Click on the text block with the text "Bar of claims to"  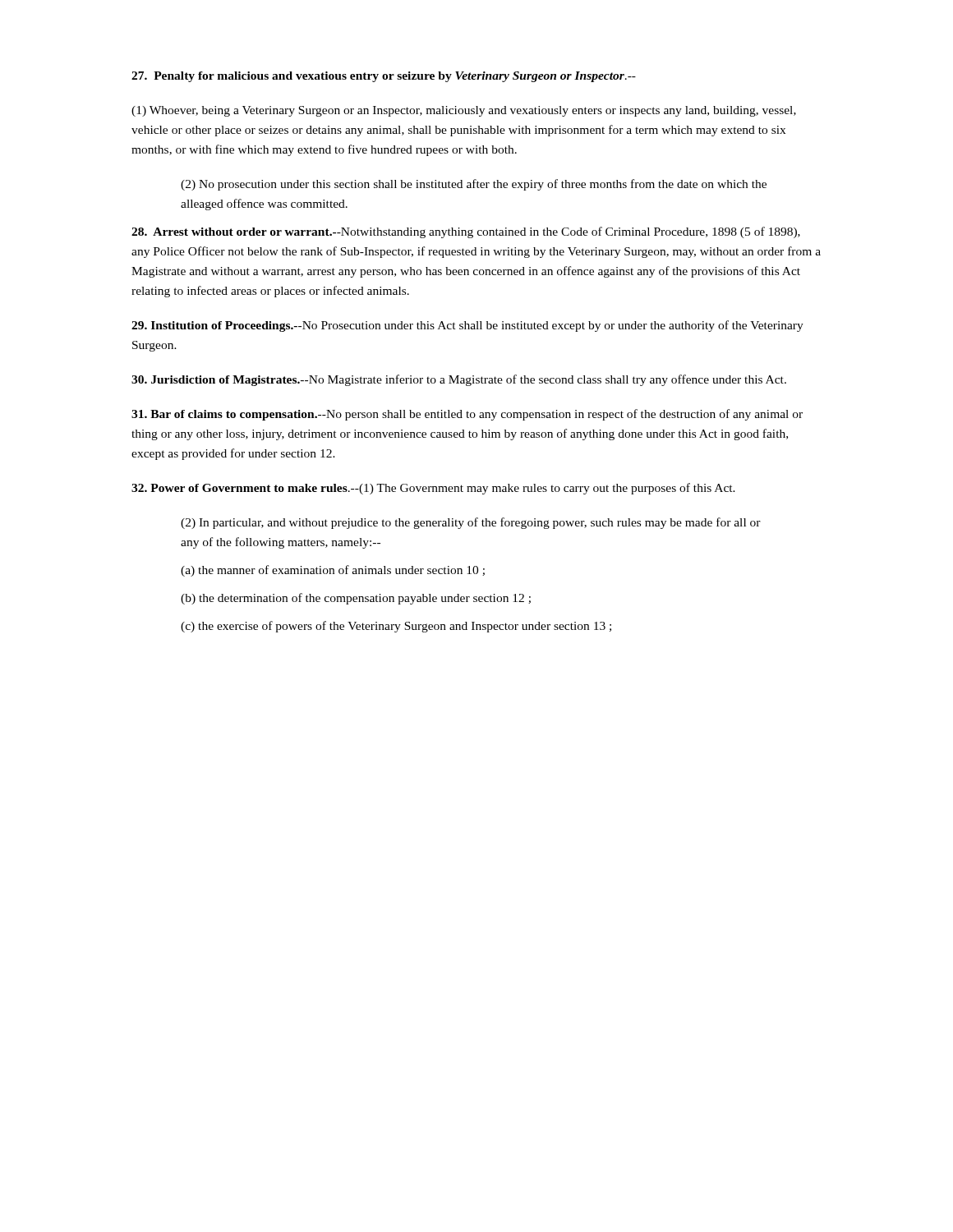(x=467, y=433)
